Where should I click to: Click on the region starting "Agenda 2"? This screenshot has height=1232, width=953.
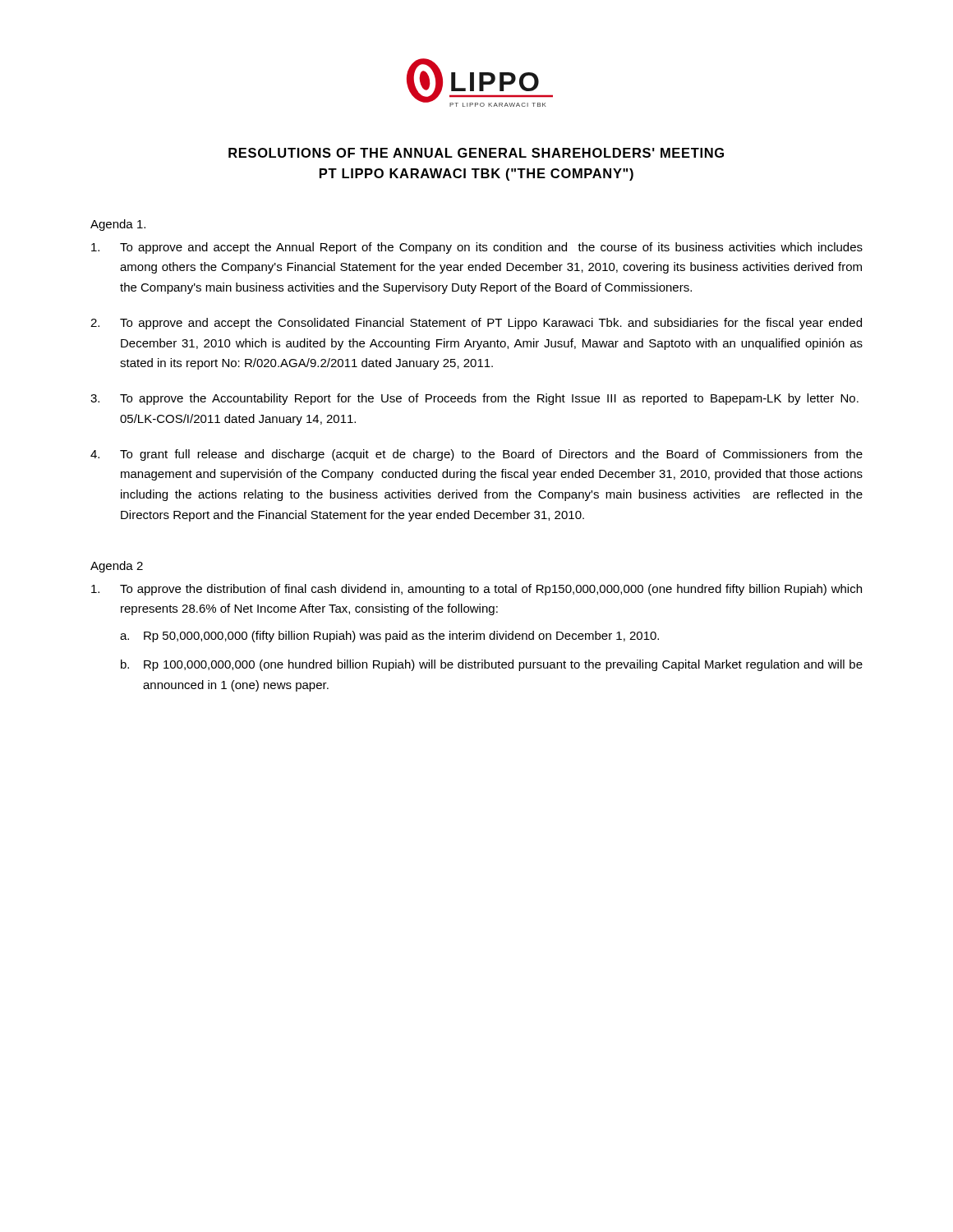click(x=117, y=565)
